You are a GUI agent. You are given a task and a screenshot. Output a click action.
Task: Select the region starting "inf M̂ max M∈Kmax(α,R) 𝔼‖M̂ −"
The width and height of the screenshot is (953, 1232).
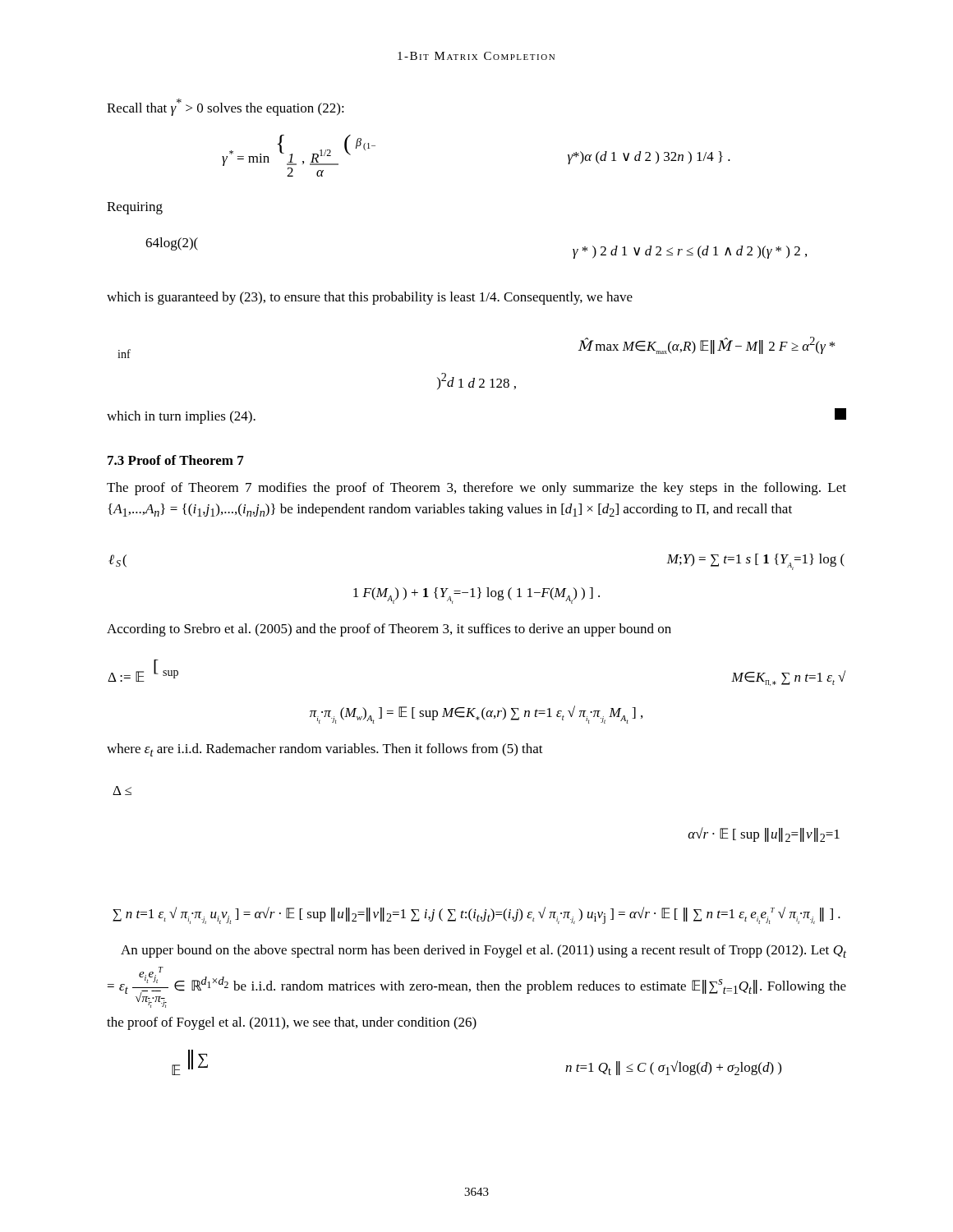click(x=129, y=349)
